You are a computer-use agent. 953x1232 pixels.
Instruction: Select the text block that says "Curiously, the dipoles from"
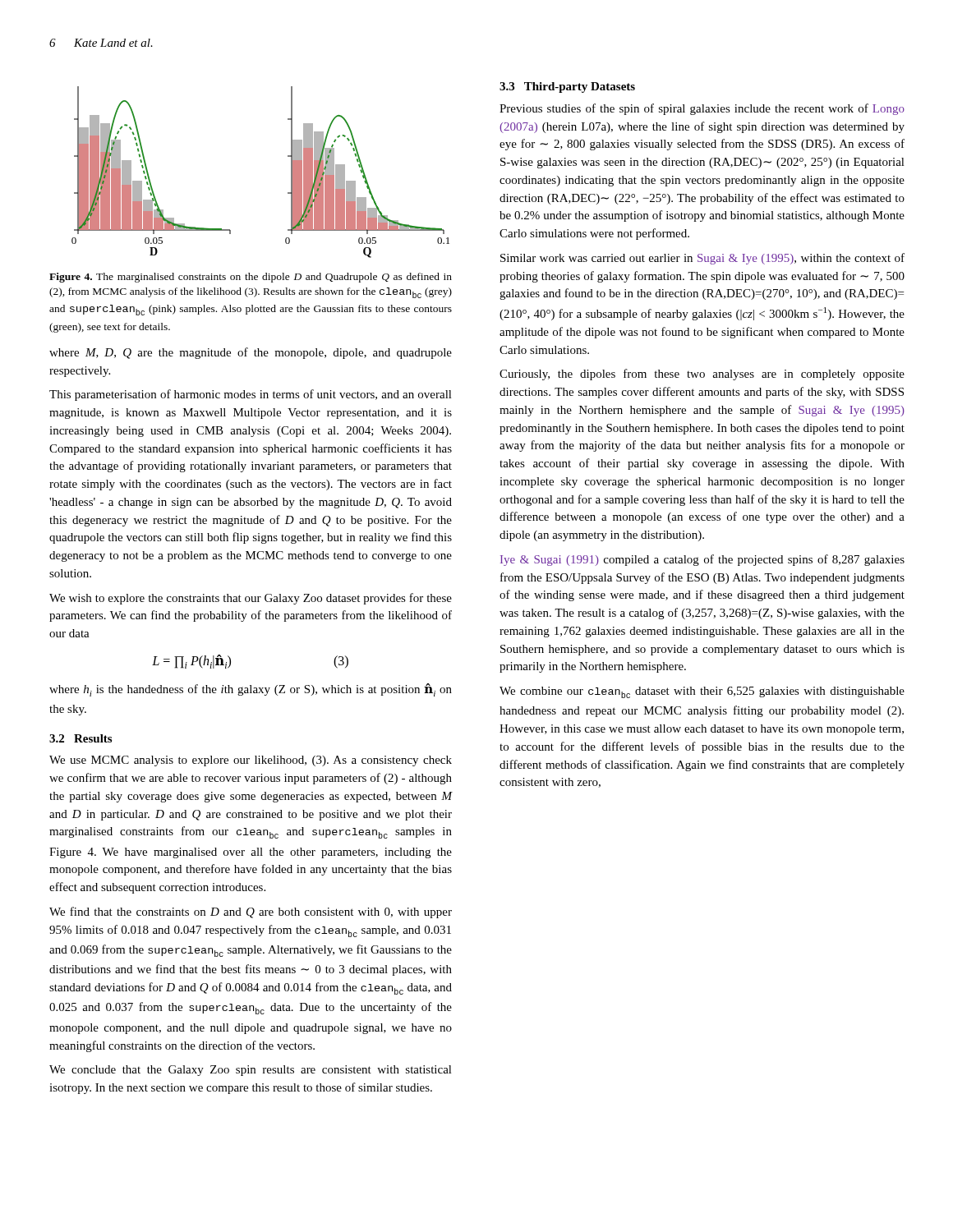pyautogui.click(x=702, y=454)
